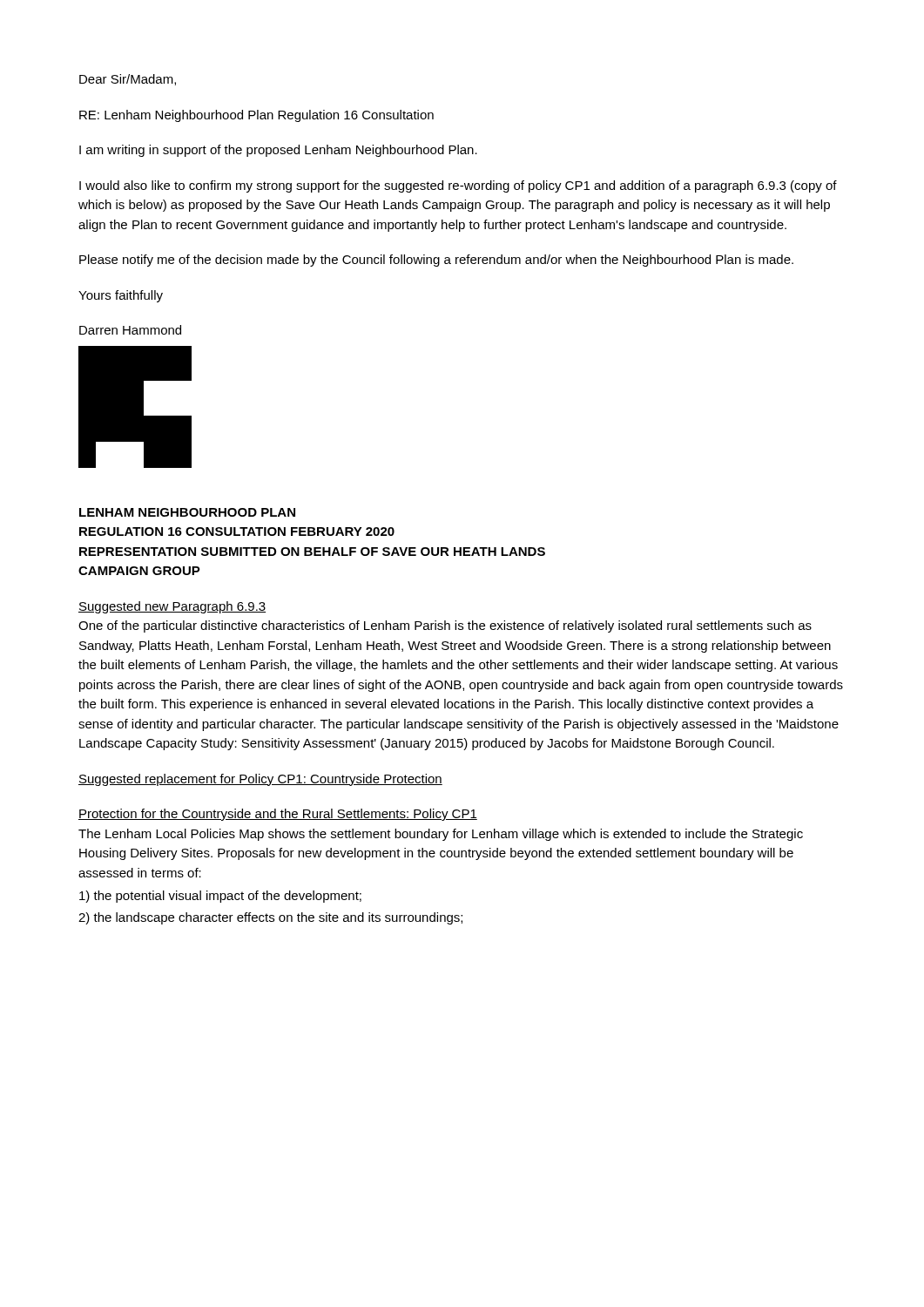Find the passage starting "Dear Sir/Madam,"

(128, 79)
